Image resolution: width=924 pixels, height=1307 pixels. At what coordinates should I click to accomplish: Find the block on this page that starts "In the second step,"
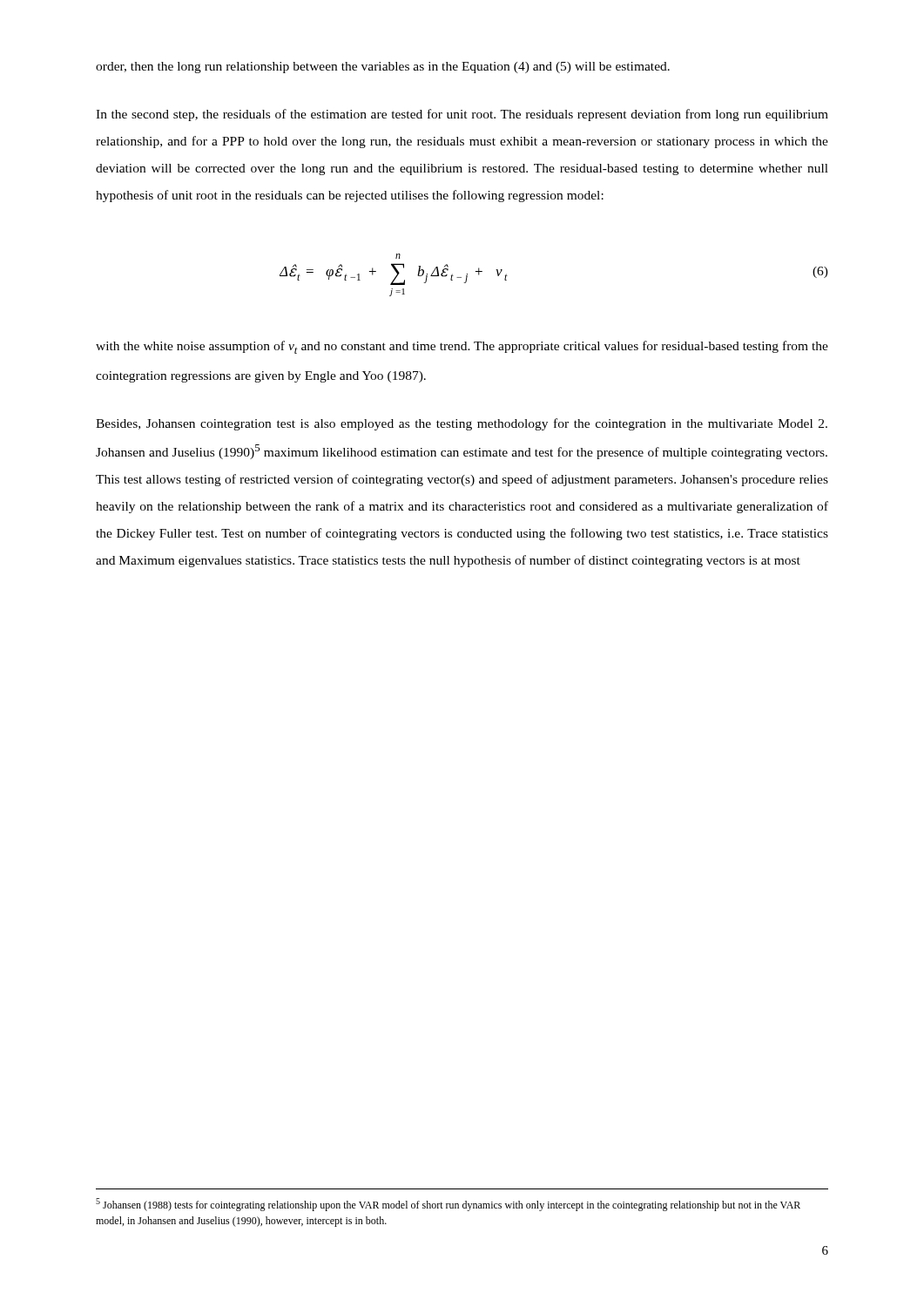click(462, 154)
